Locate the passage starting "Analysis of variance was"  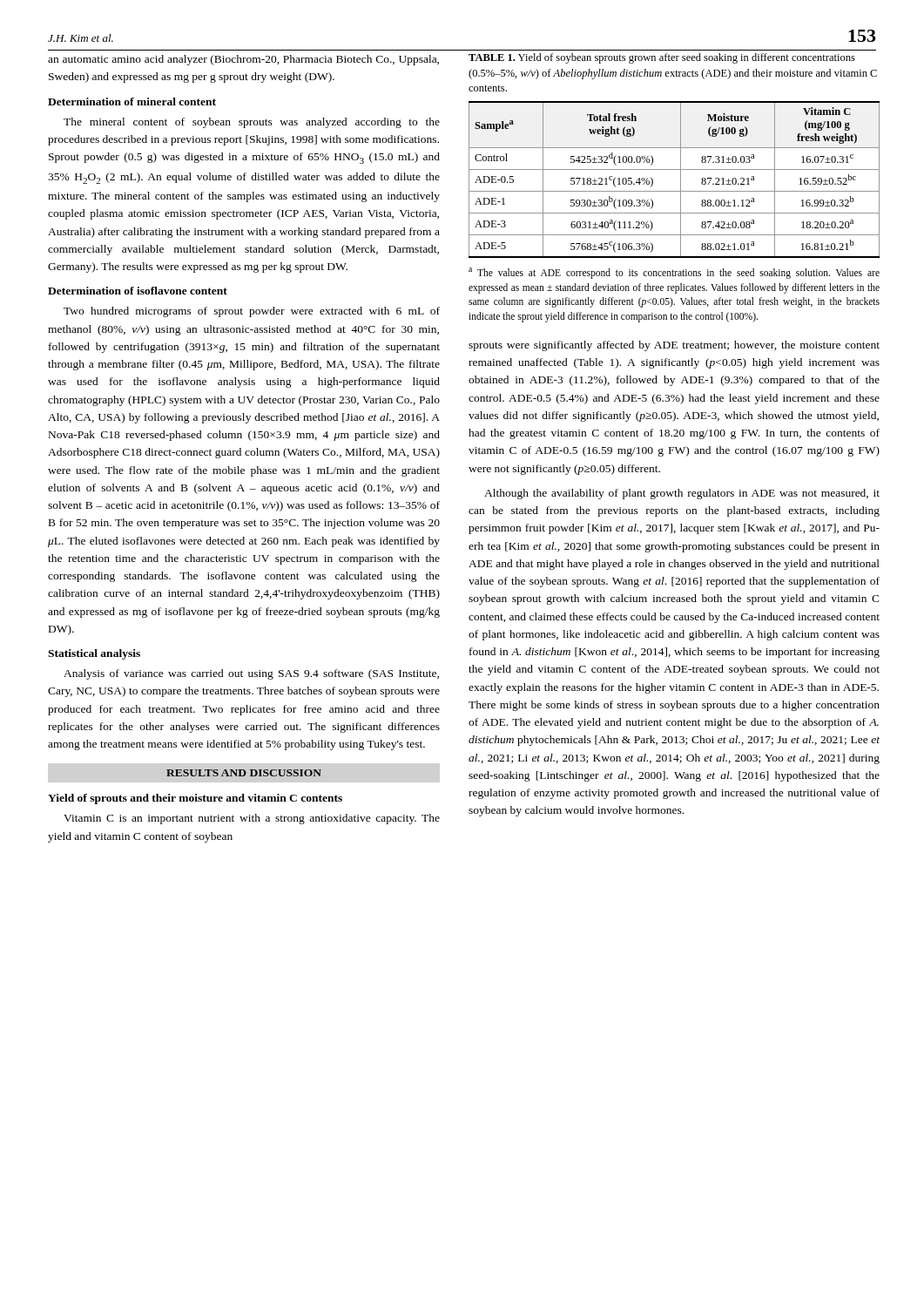pos(244,709)
